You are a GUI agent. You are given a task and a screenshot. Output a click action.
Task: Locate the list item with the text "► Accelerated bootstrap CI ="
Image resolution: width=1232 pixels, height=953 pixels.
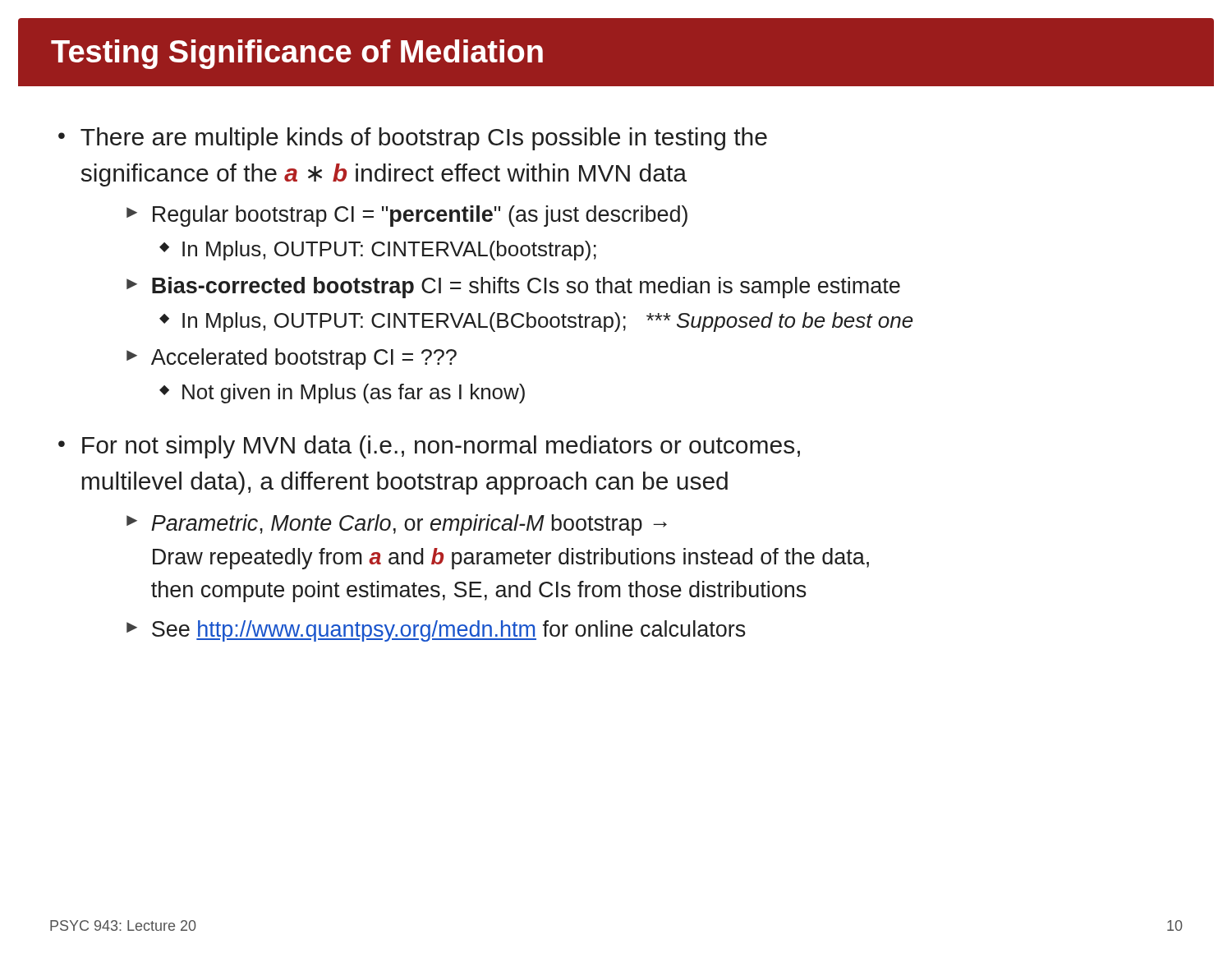[290, 358]
